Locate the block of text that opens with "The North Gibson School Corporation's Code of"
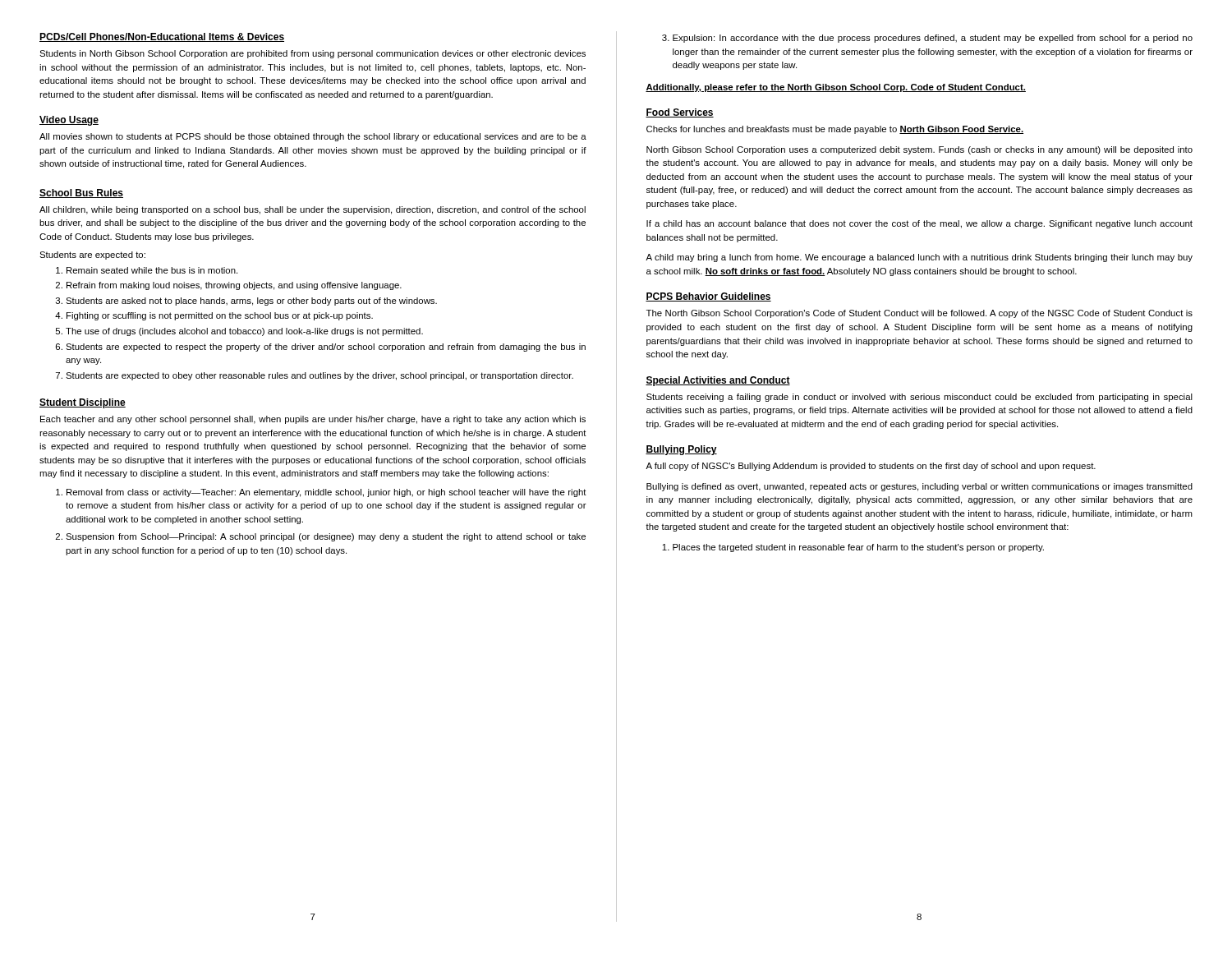Viewport: 1232px width, 953px height. point(919,334)
